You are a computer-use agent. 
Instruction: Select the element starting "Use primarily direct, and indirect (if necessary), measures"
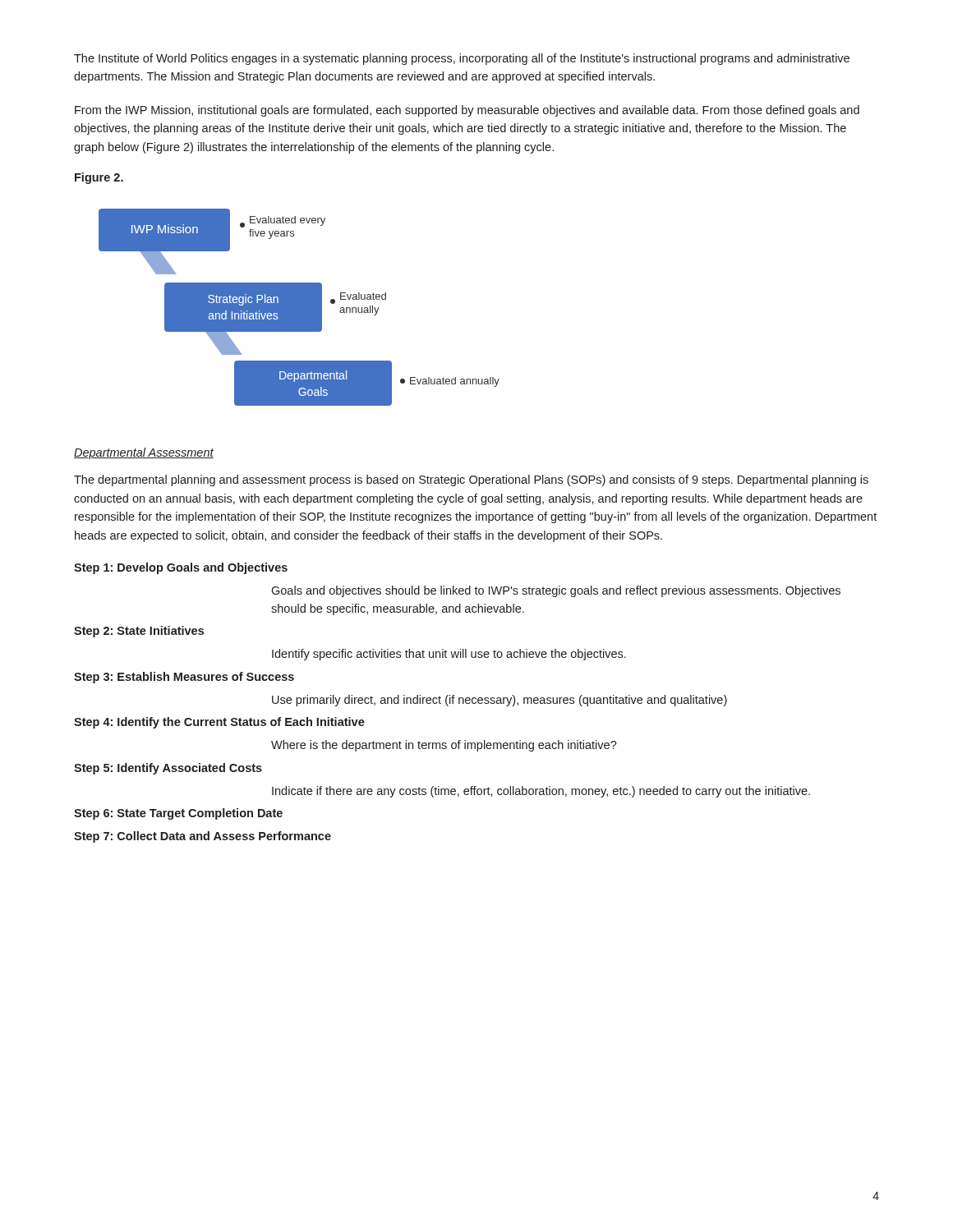[x=499, y=700]
